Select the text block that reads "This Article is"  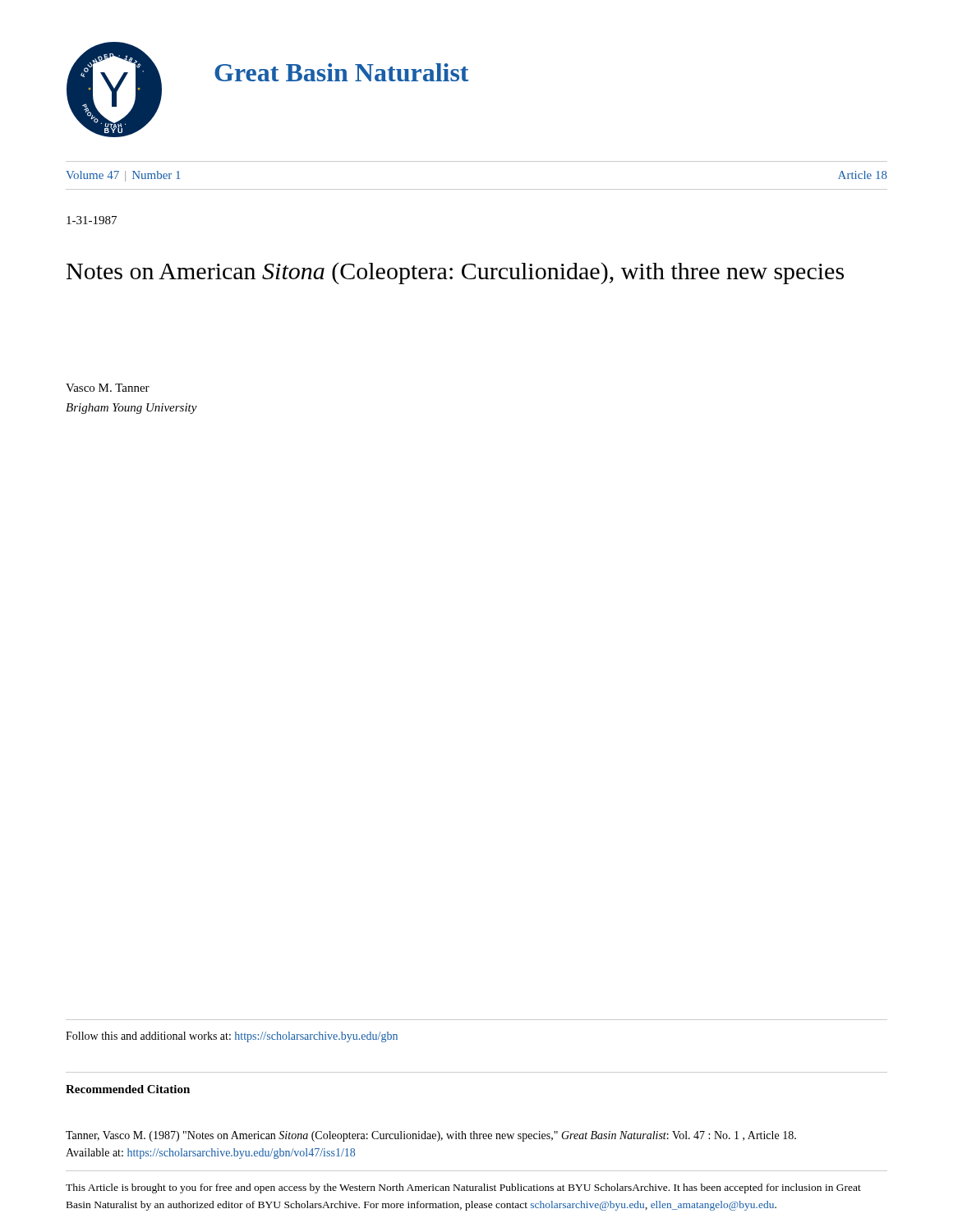463,1196
